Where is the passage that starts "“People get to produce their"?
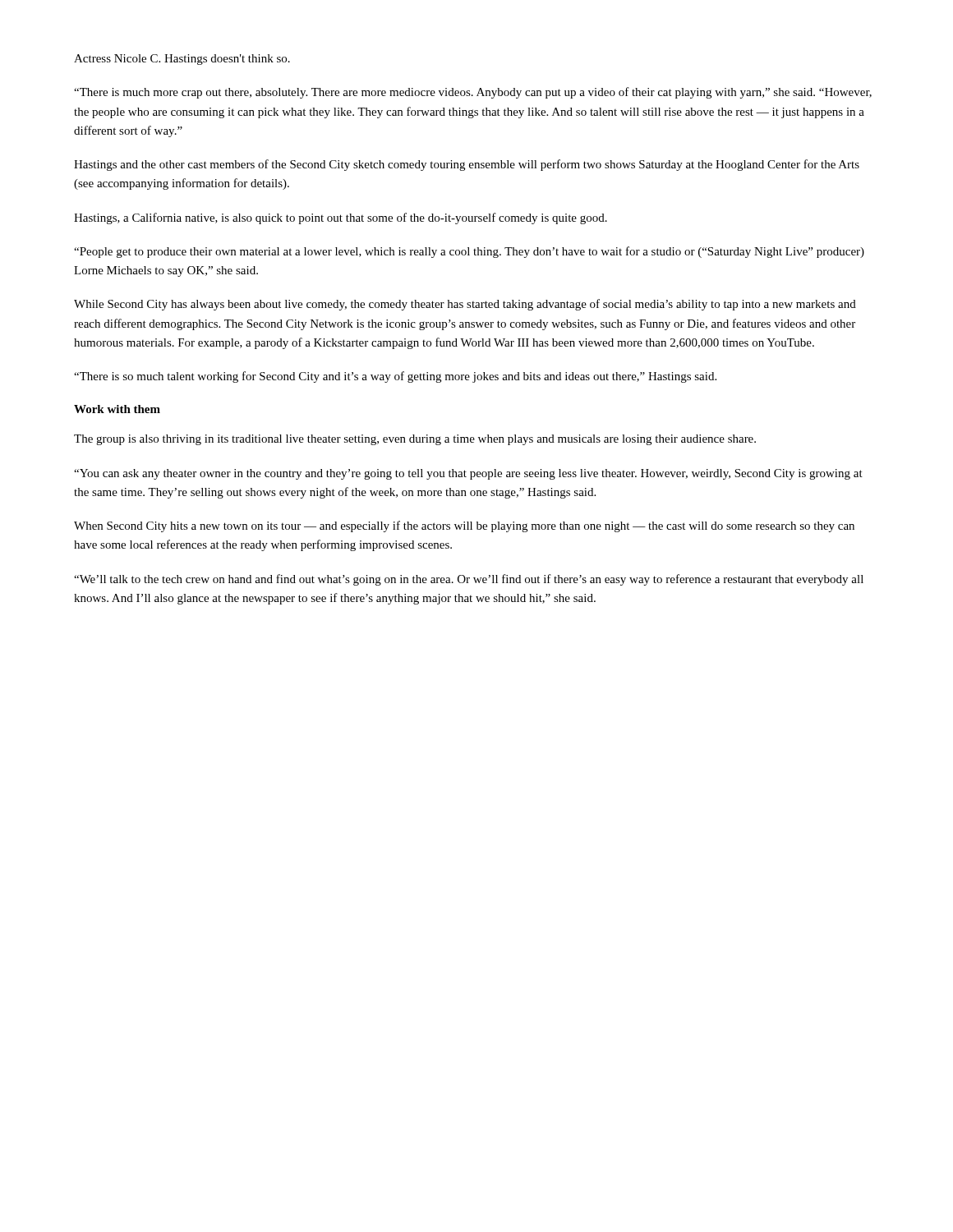 coord(469,261)
